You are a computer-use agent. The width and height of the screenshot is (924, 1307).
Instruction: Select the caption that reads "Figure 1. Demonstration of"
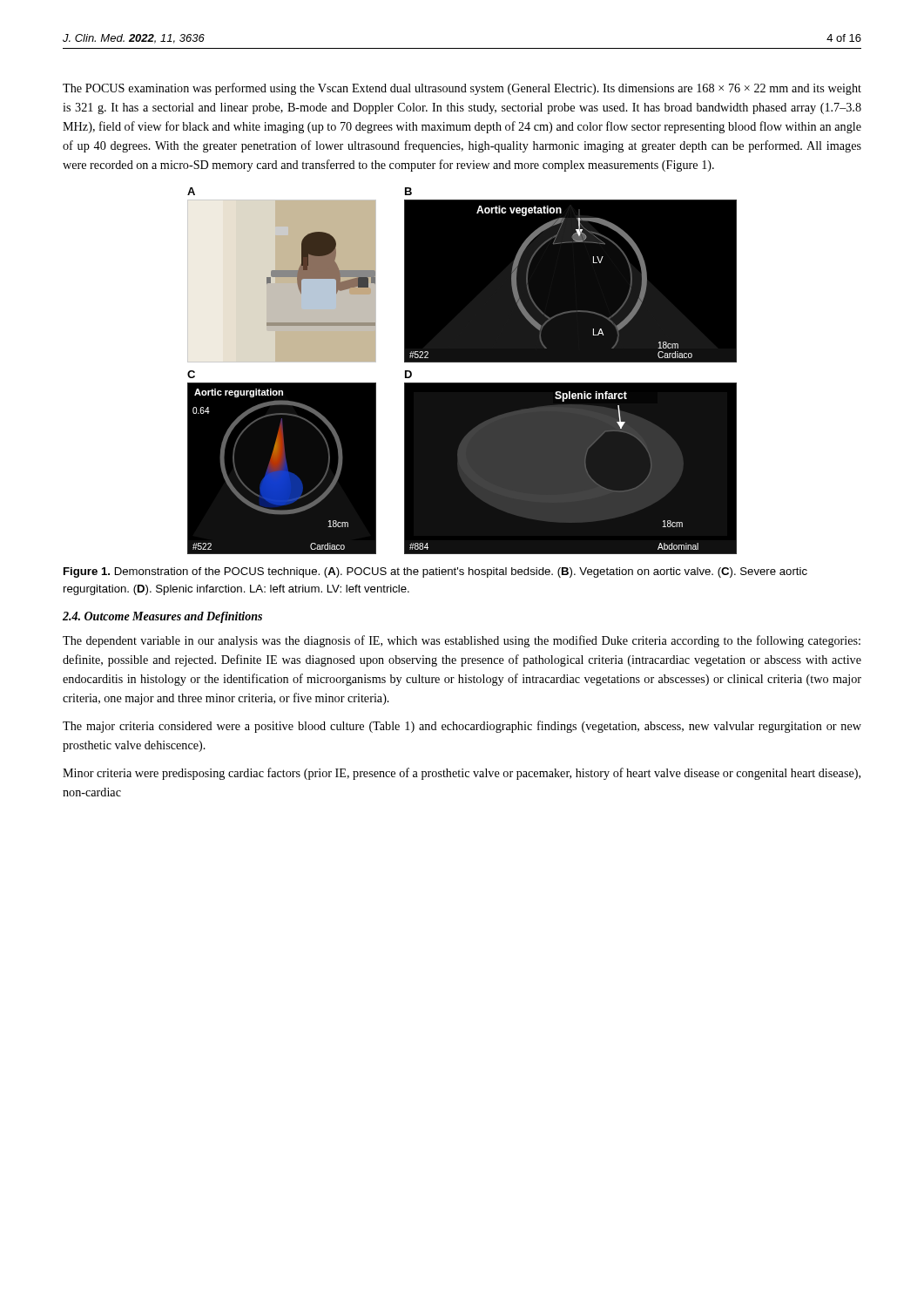435,580
